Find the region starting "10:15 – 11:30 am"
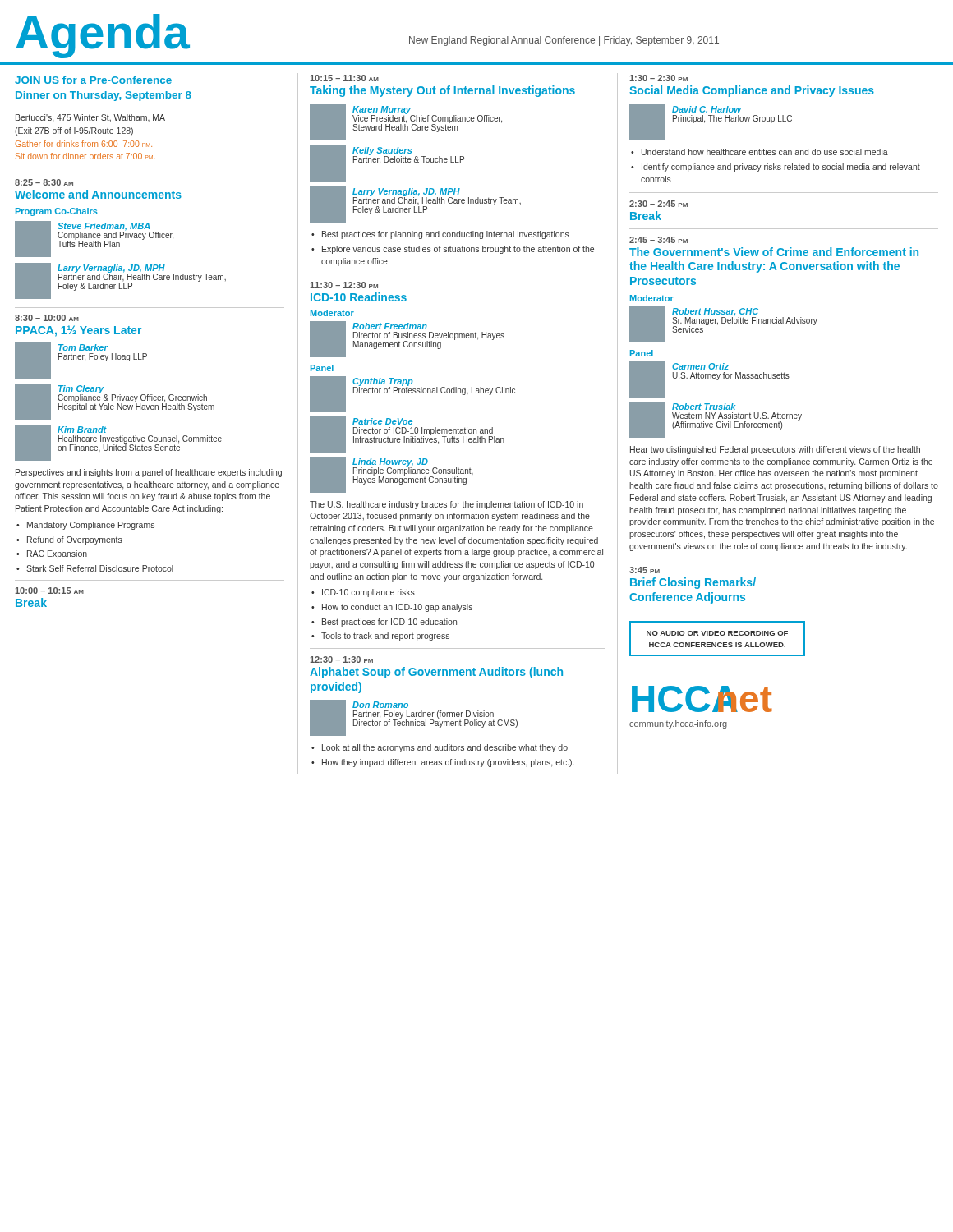Screen dimensions: 1232x953 tap(344, 78)
